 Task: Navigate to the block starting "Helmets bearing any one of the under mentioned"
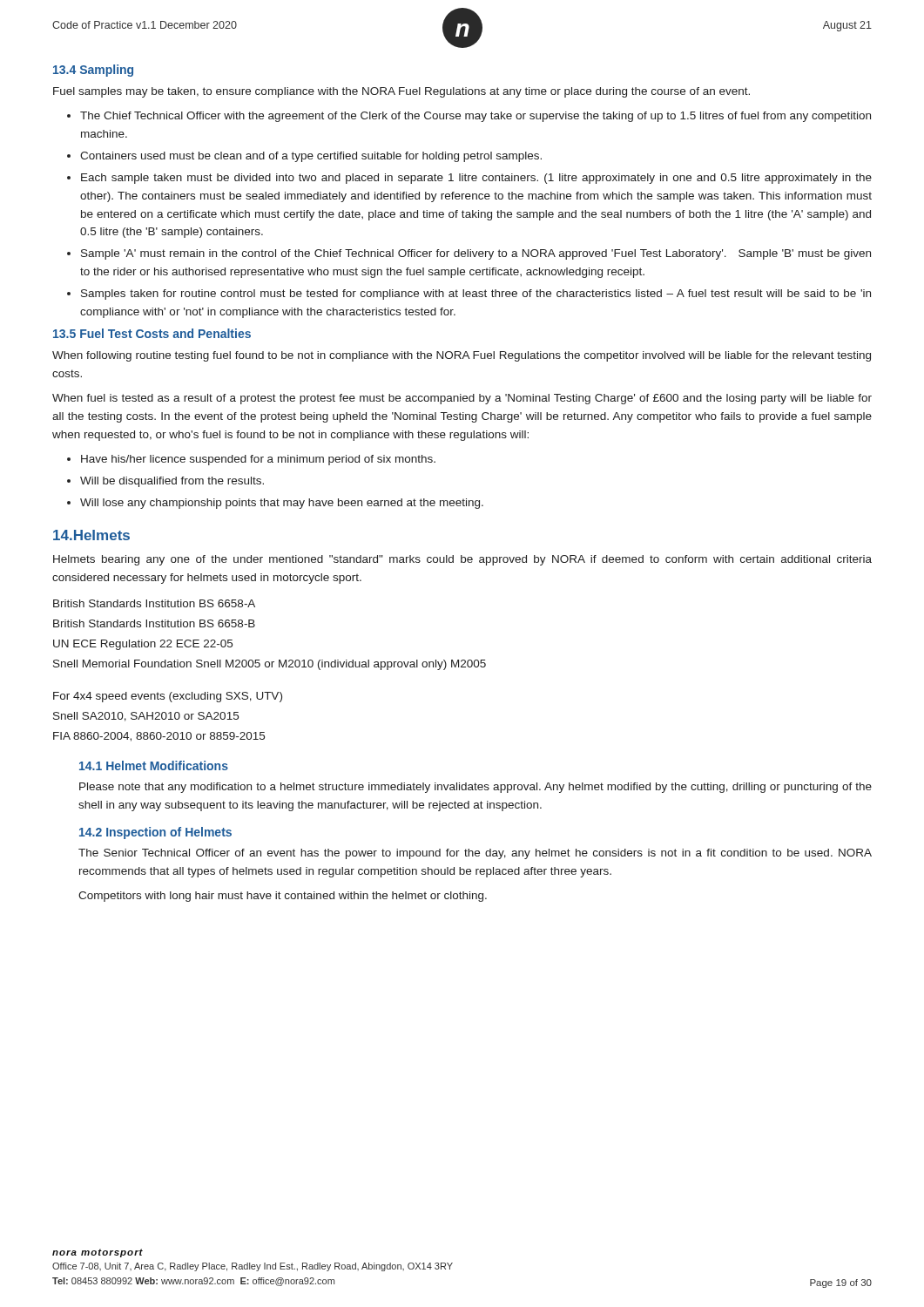(x=462, y=568)
